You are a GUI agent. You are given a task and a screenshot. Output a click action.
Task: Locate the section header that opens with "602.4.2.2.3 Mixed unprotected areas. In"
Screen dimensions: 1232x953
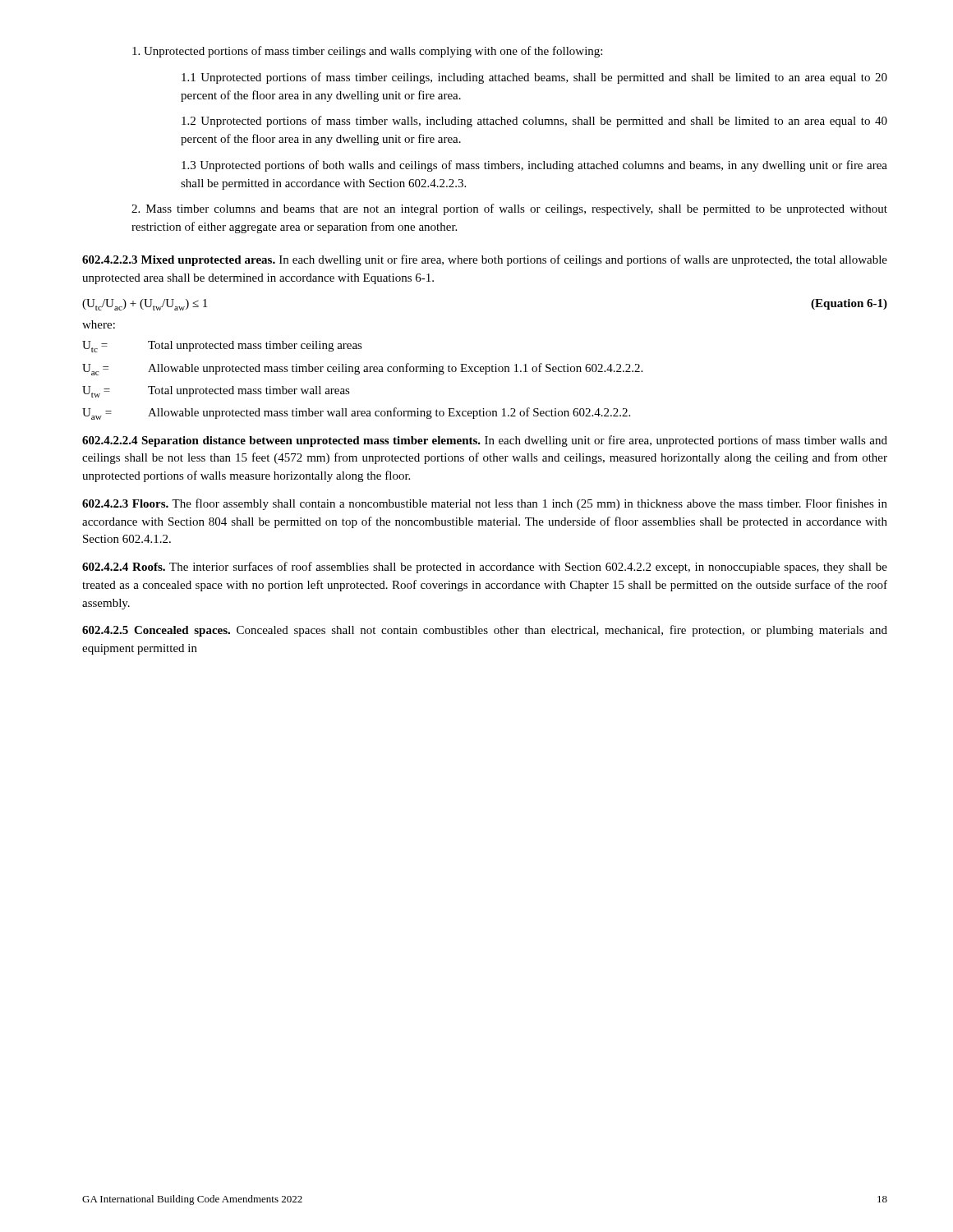485,269
